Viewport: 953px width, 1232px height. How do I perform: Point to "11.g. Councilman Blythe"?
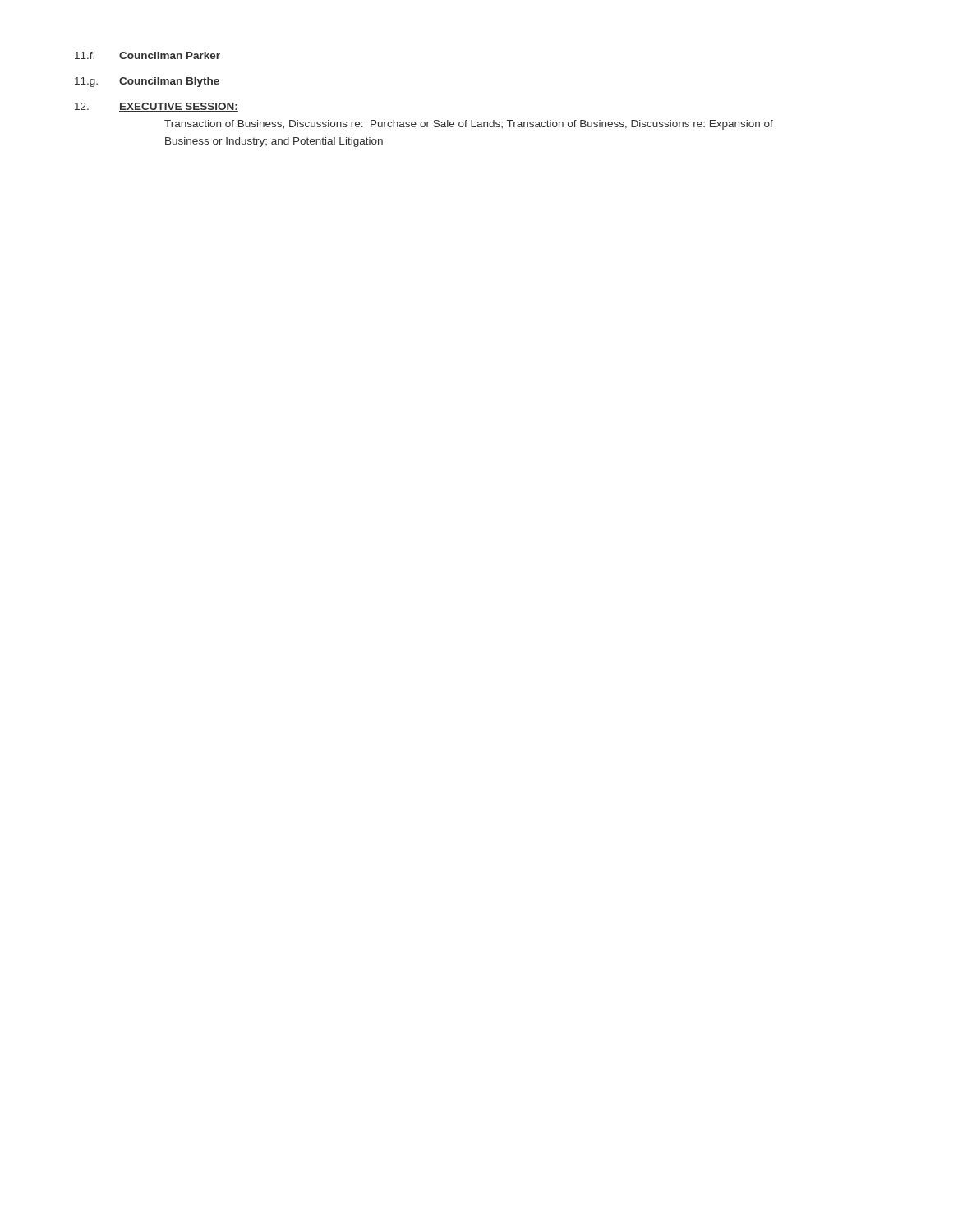[x=147, y=81]
